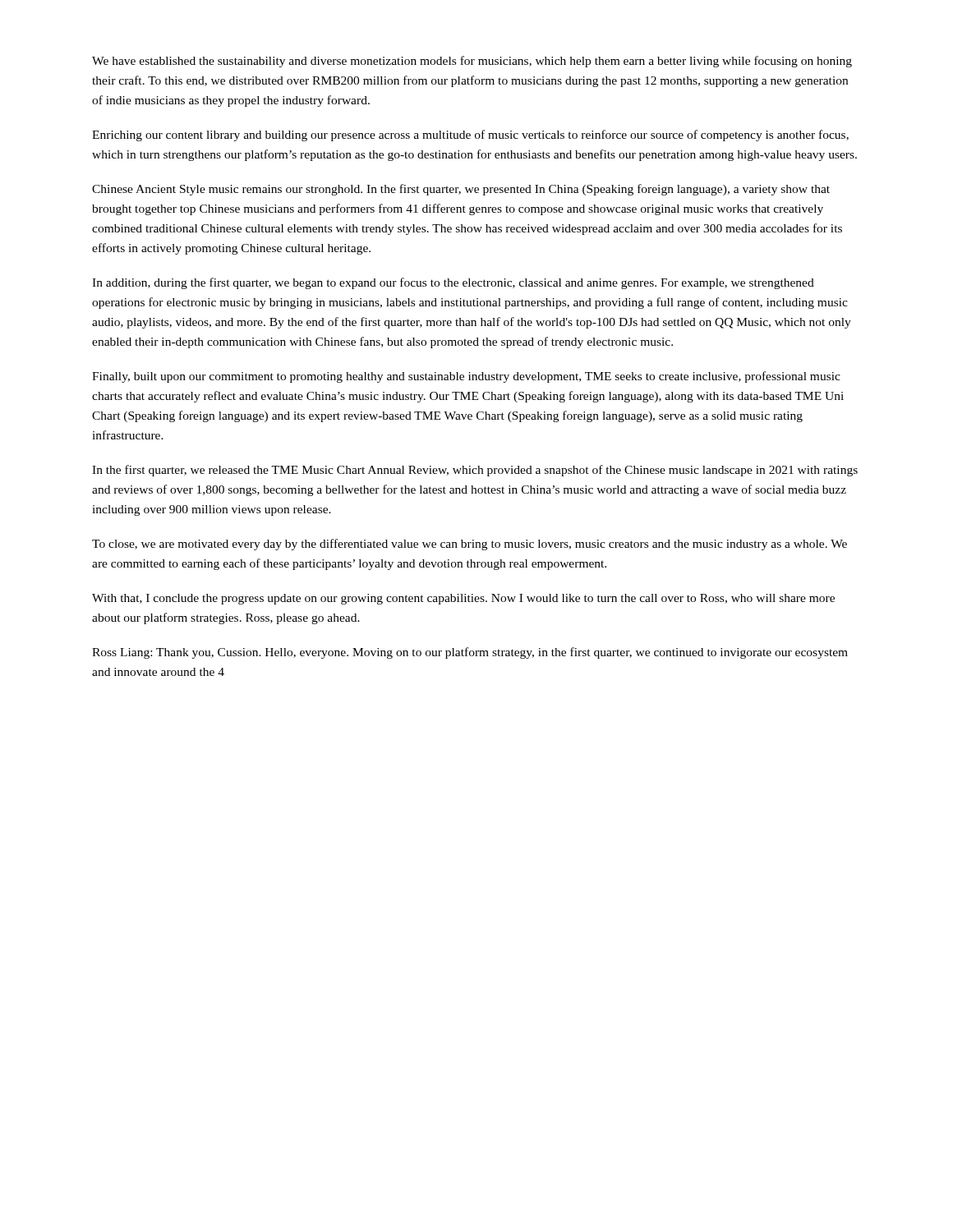The width and height of the screenshot is (953, 1232).
Task: Click on the text block containing "Ross Liang: Thank"
Action: [470, 662]
